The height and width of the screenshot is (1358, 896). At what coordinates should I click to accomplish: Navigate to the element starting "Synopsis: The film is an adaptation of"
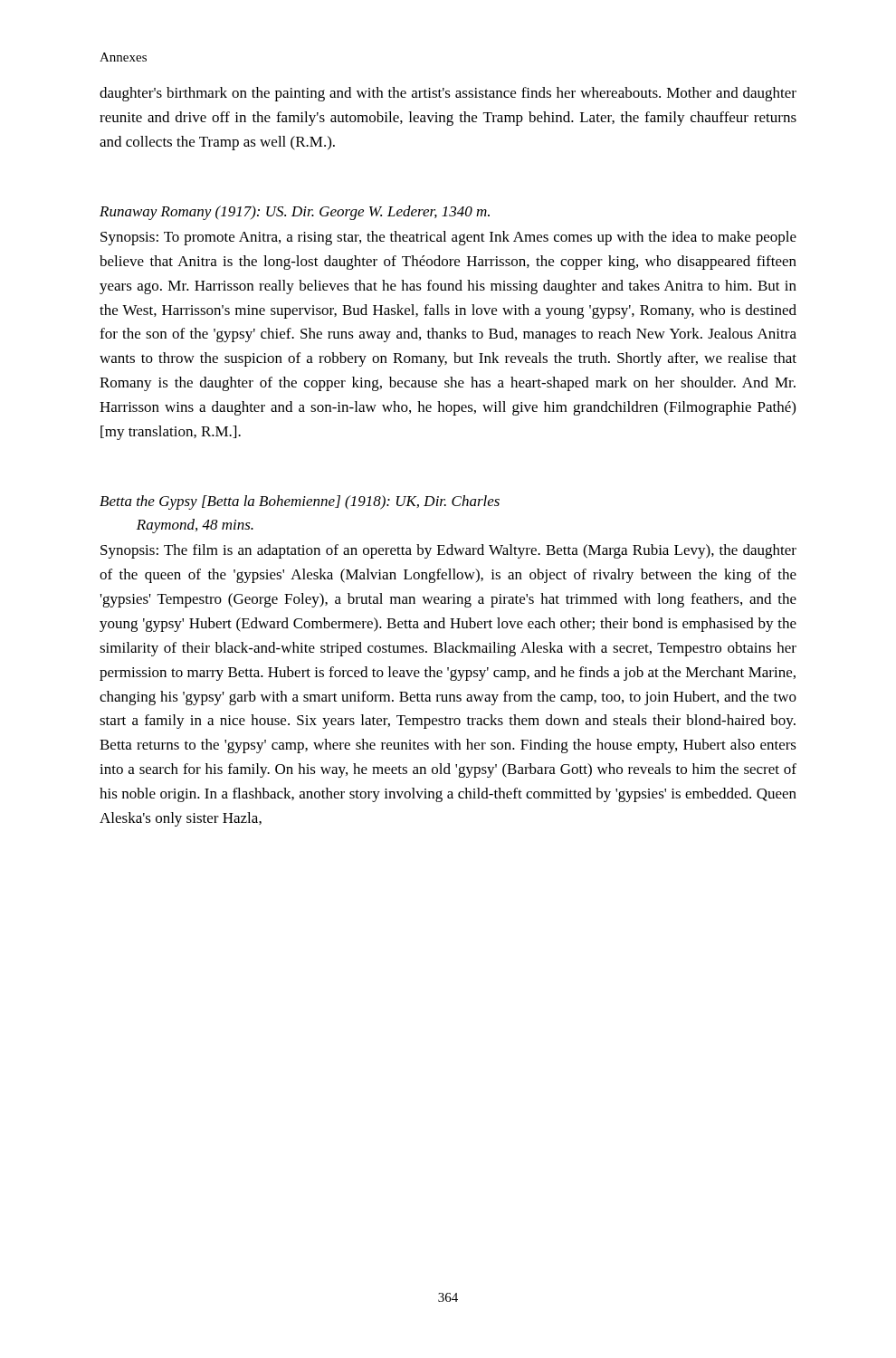448,684
